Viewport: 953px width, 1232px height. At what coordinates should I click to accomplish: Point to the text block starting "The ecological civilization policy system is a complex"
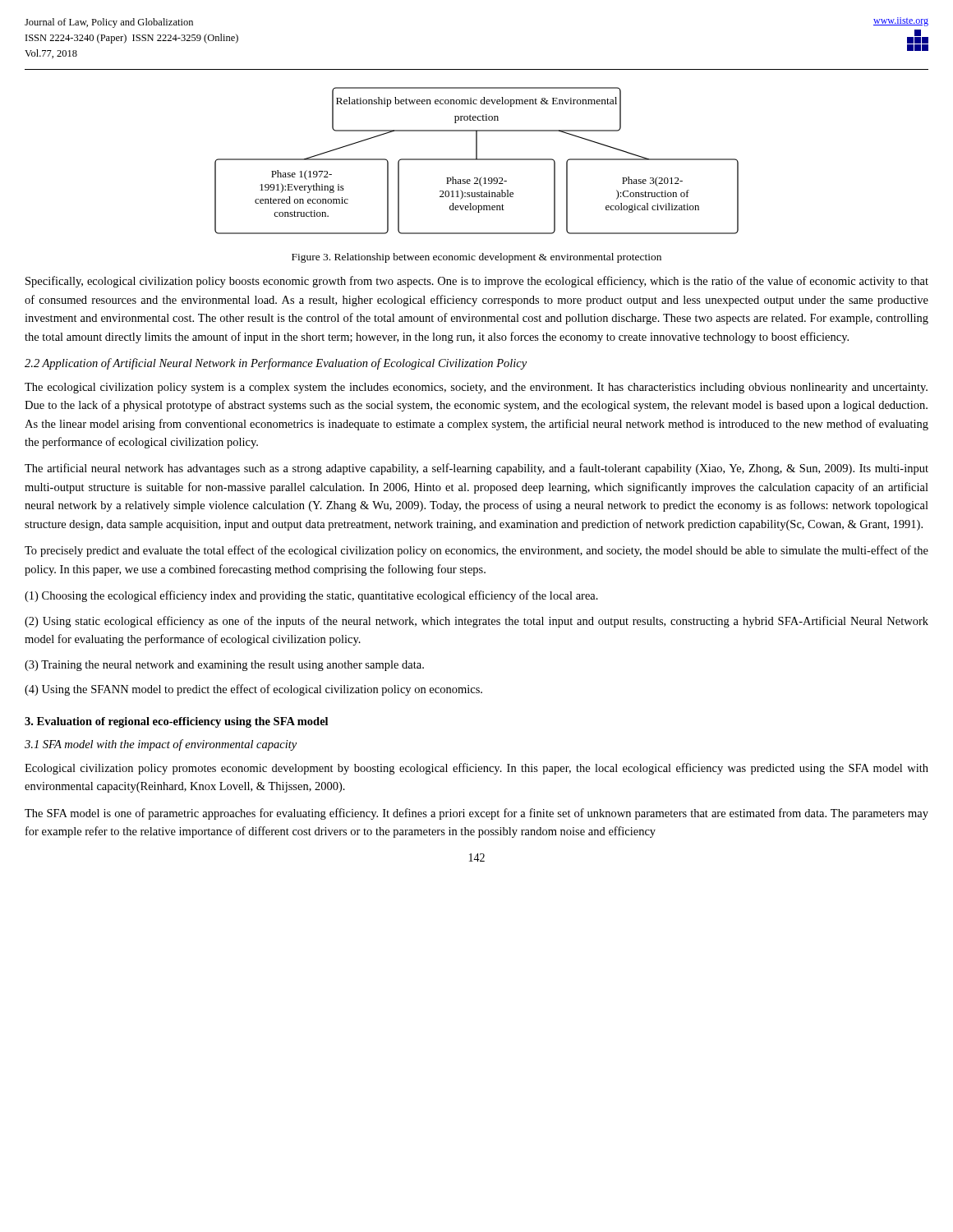[x=476, y=414]
